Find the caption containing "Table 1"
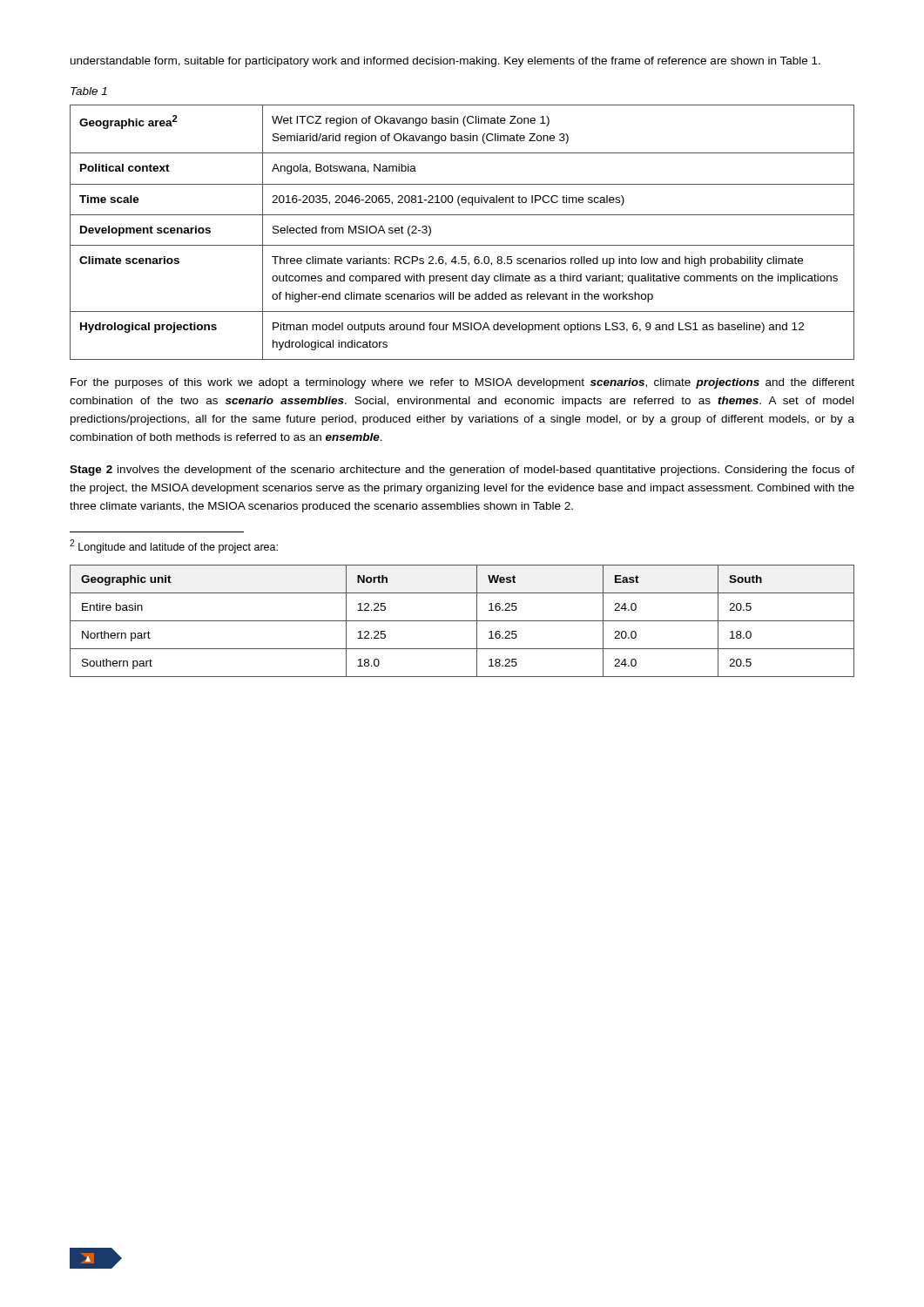Image resolution: width=924 pixels, height=1307 pixels. 89,91
